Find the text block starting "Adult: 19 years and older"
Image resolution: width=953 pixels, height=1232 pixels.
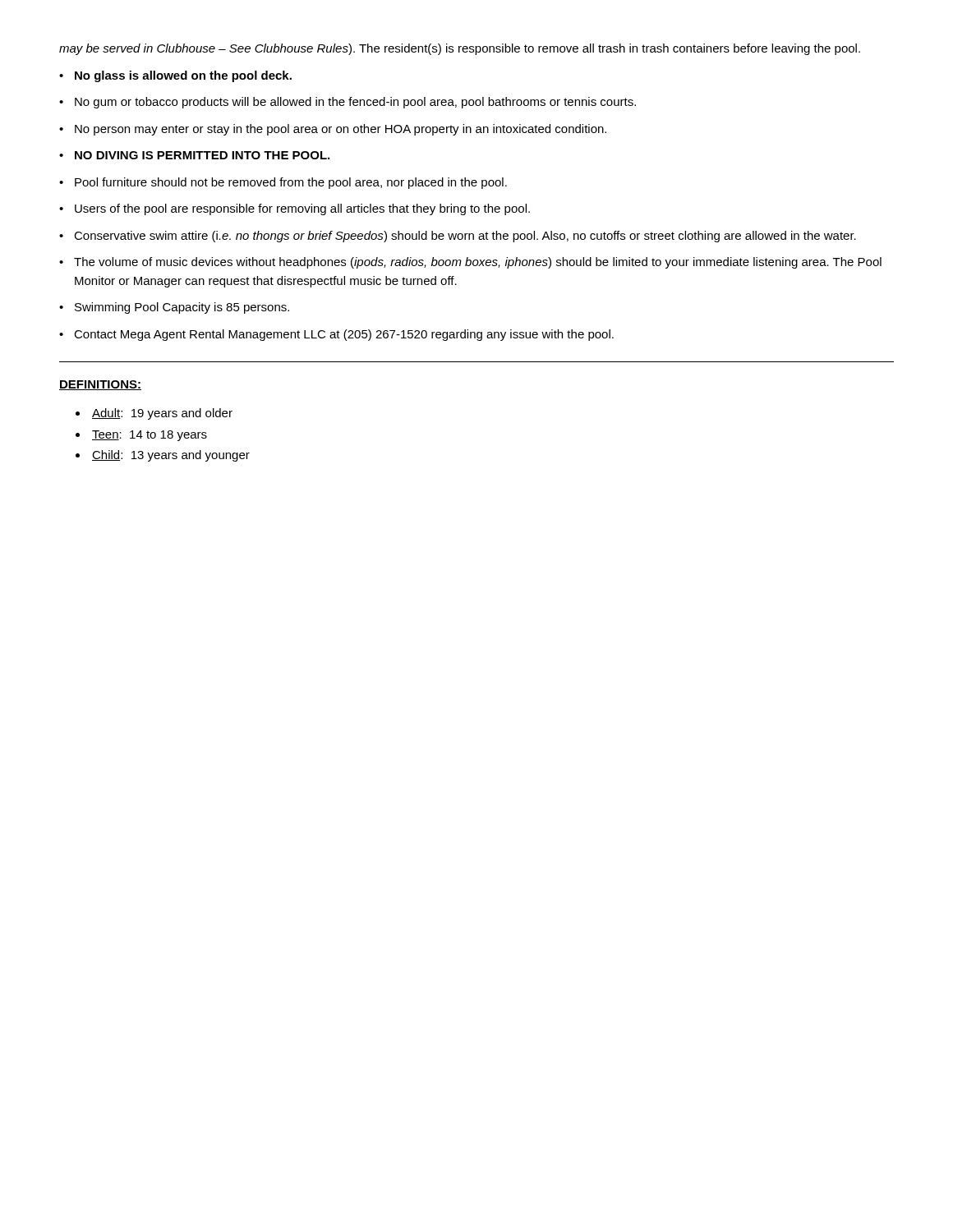click(162, 413)
